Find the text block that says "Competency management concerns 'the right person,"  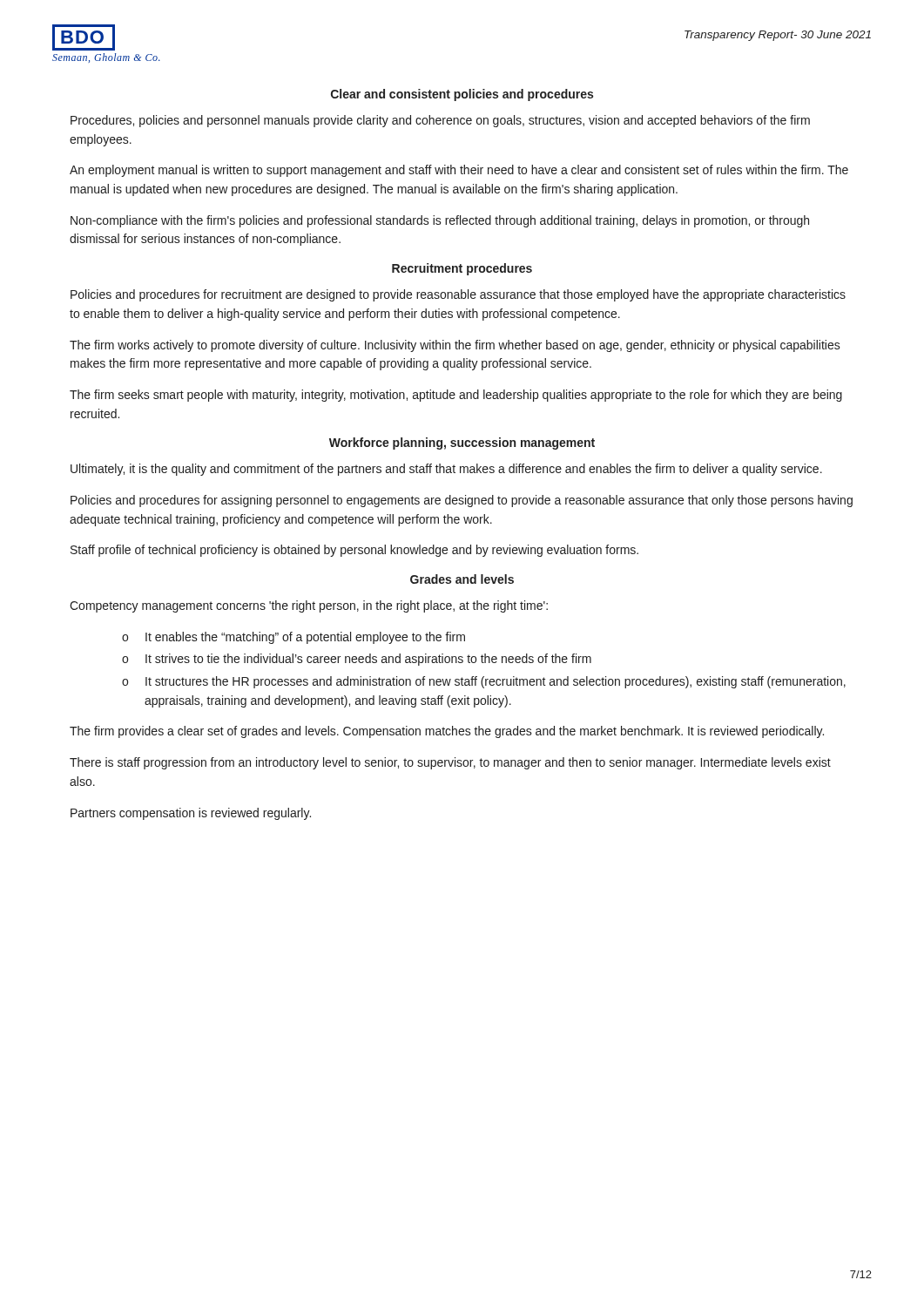coord(309,606)
